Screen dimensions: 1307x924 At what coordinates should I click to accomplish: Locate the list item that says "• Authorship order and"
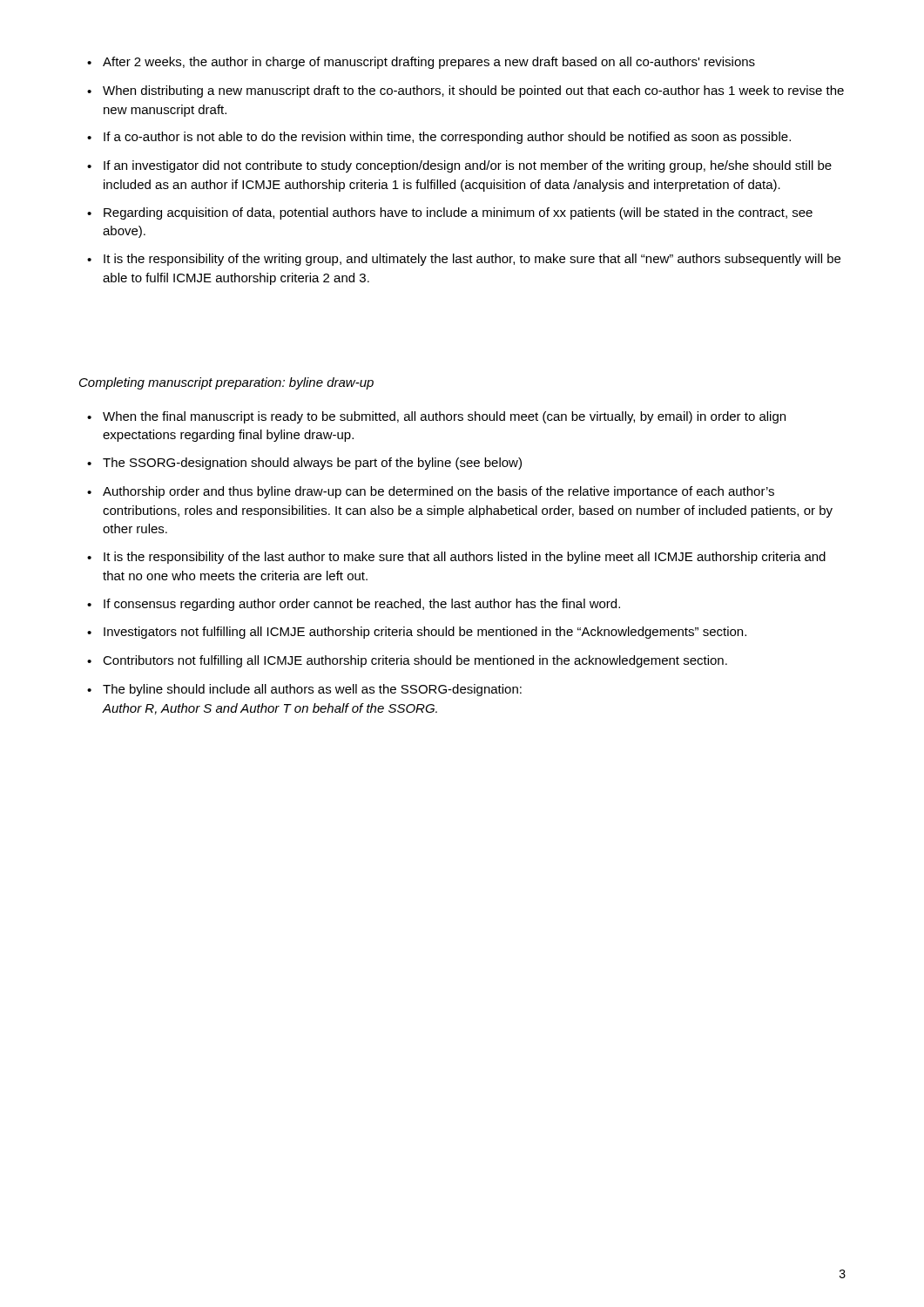tap(466, 510)
